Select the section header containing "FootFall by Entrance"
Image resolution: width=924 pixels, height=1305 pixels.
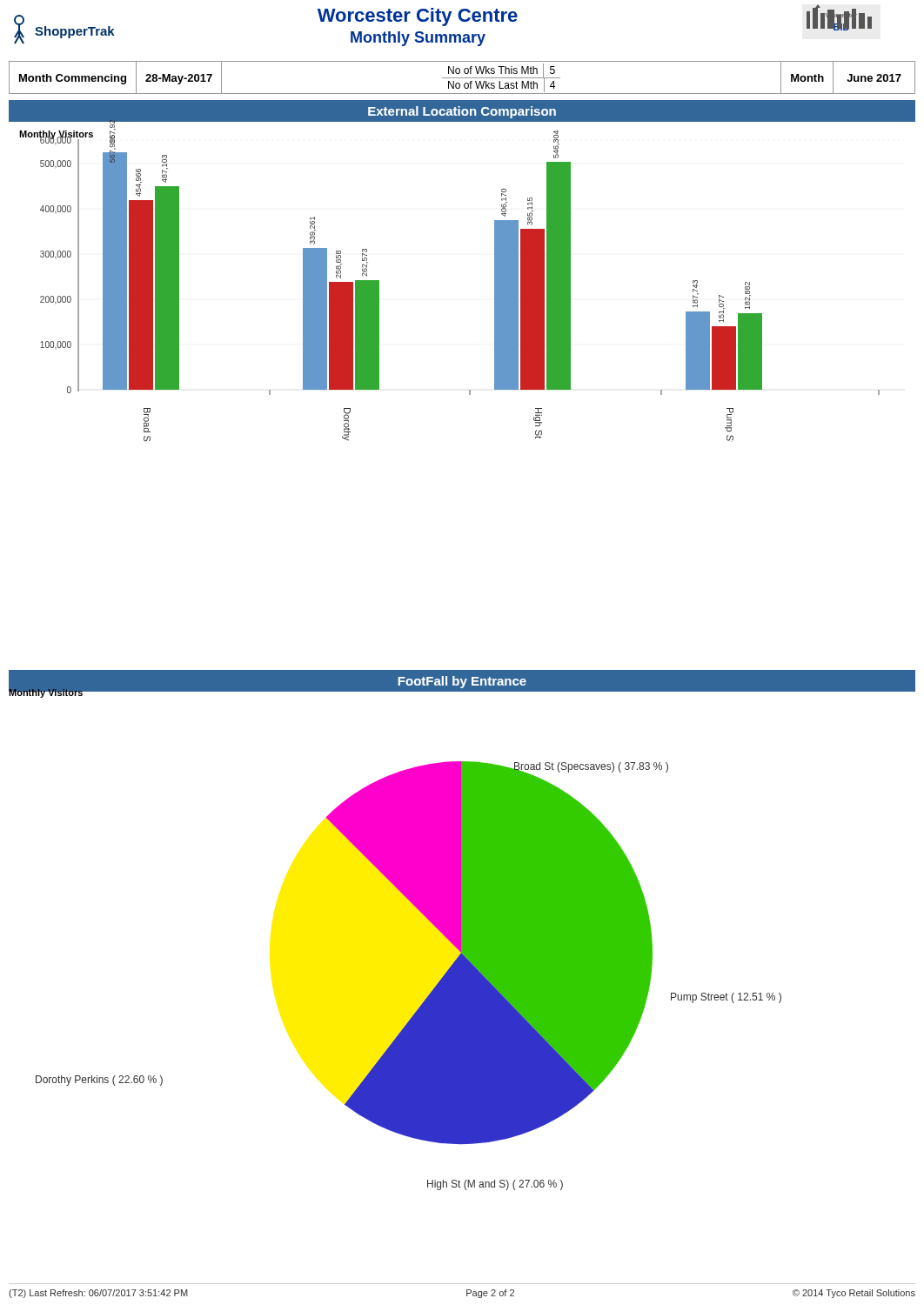[462, 681]
